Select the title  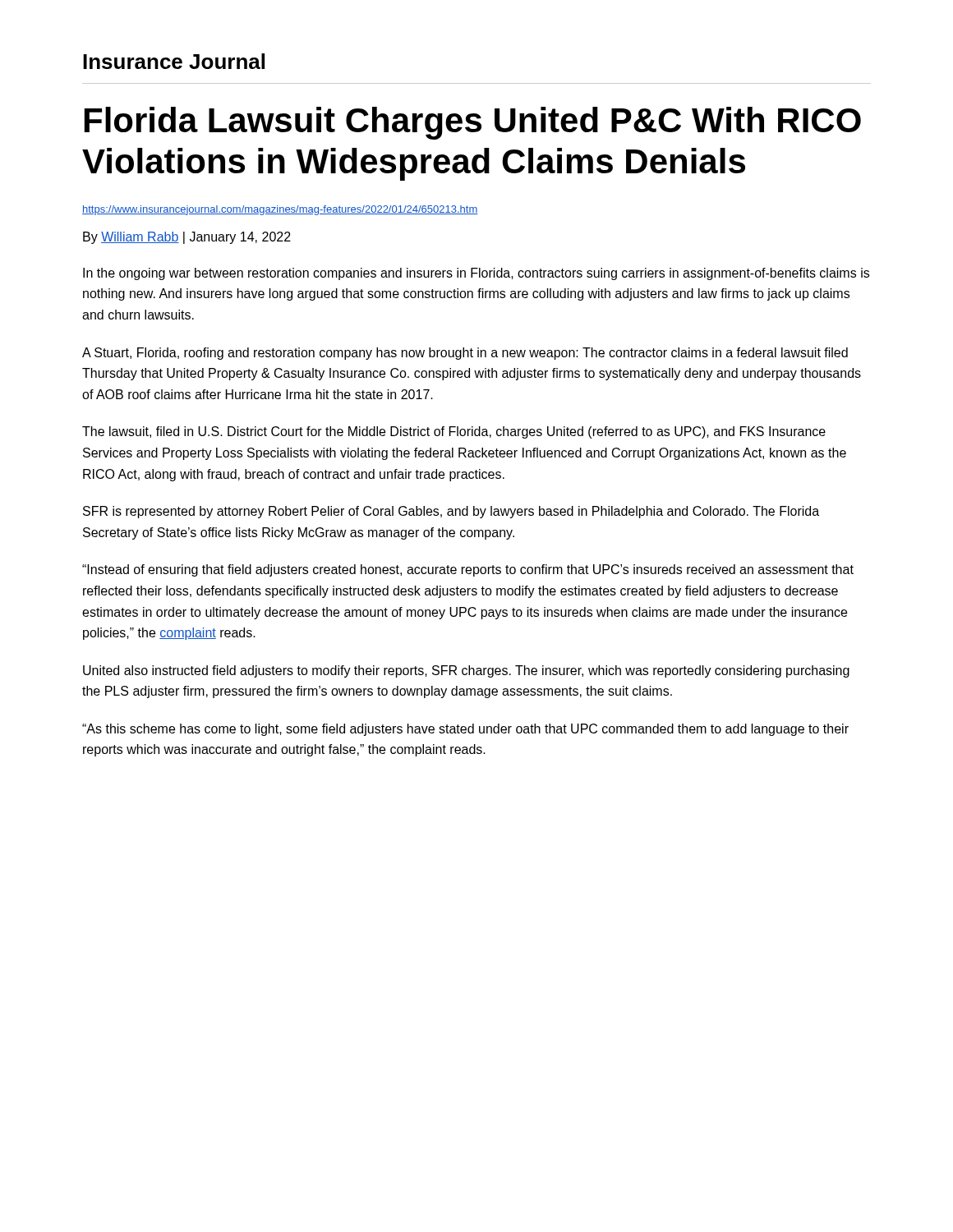pyautogui.click(x=476, y=142)
